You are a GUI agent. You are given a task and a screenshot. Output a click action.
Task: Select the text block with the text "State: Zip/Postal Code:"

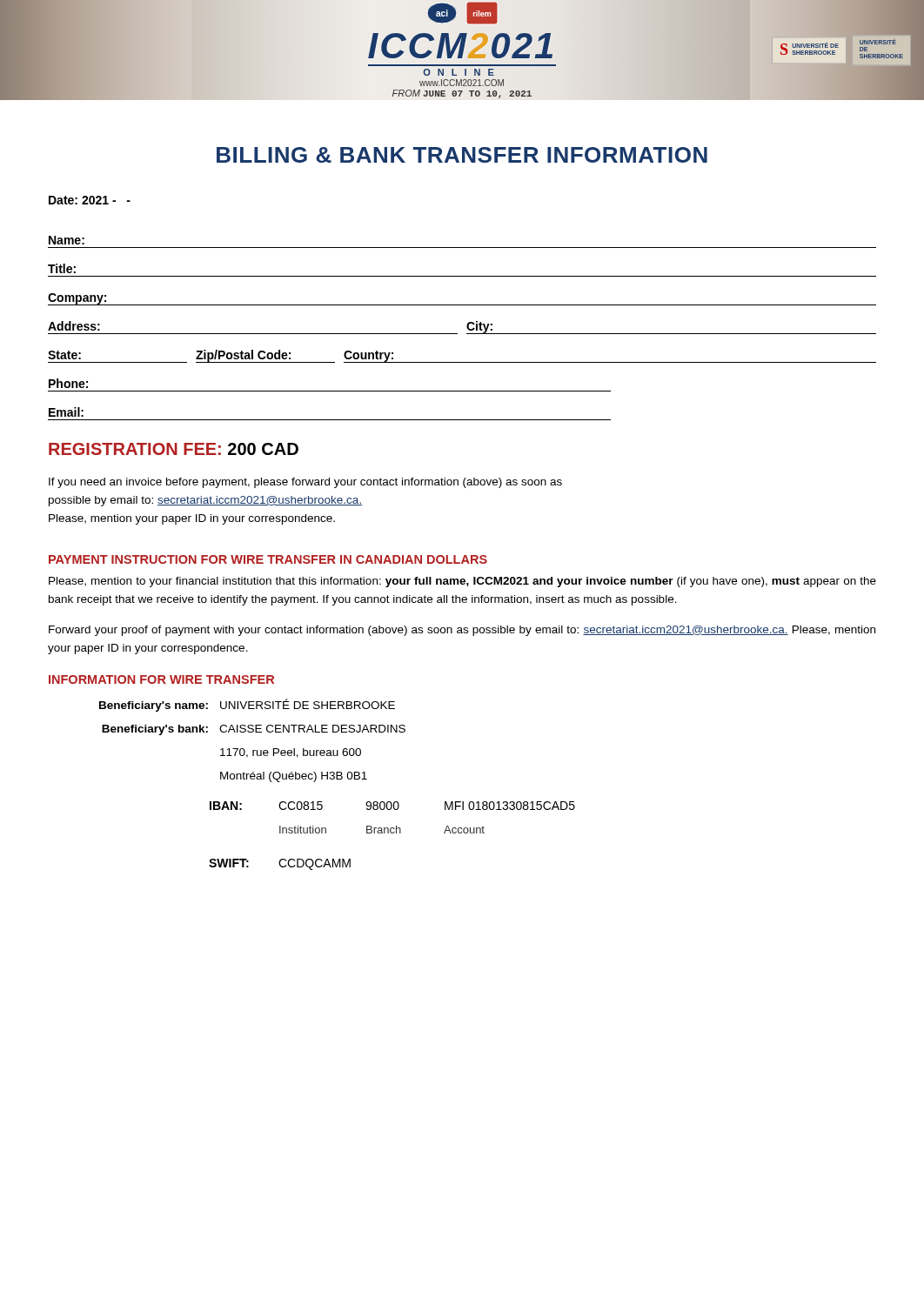pos(462,355)
